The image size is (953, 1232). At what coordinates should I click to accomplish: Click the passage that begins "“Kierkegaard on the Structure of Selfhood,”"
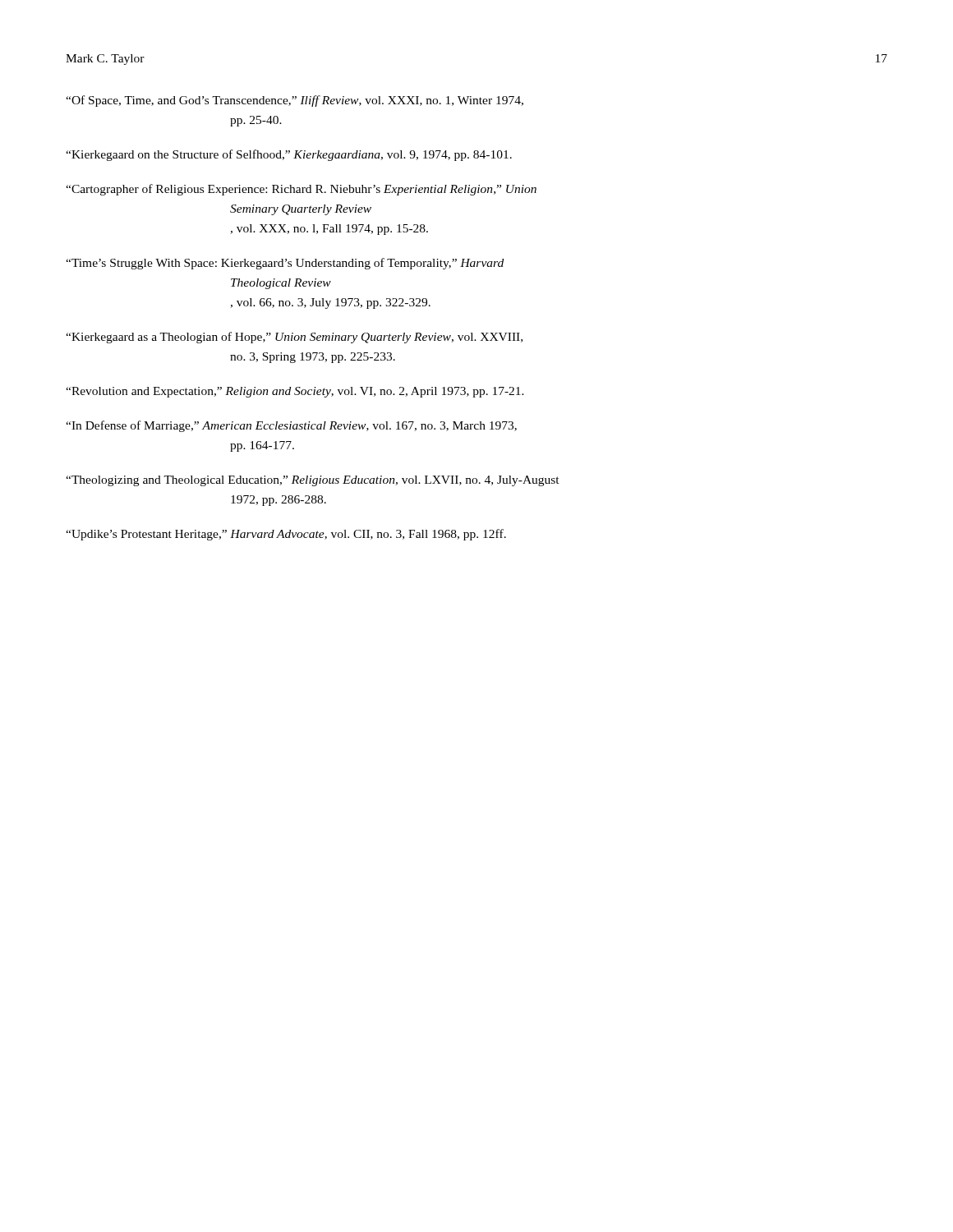pos(289,154)
